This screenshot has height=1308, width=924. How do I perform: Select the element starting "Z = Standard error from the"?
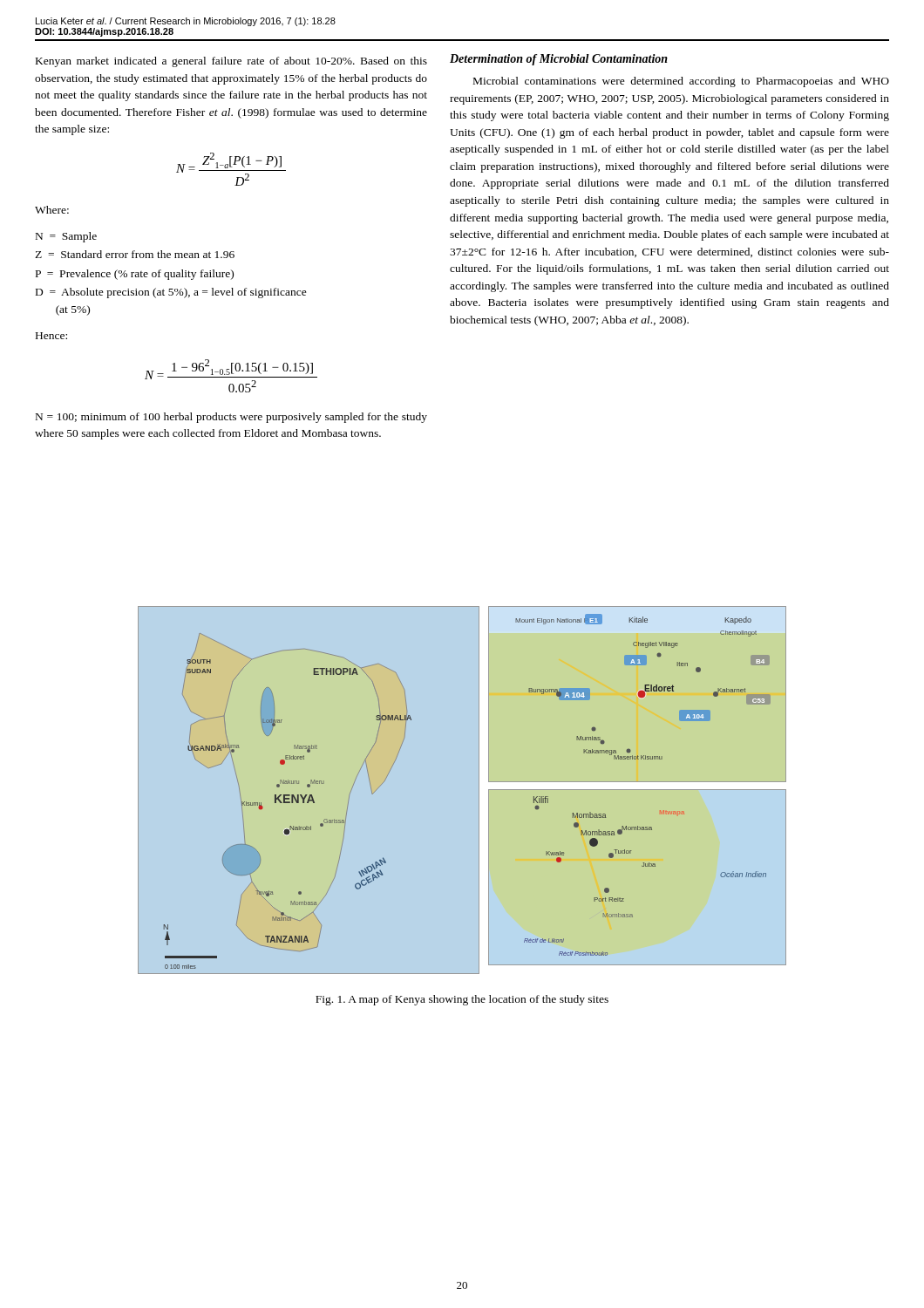click(135, 254)
